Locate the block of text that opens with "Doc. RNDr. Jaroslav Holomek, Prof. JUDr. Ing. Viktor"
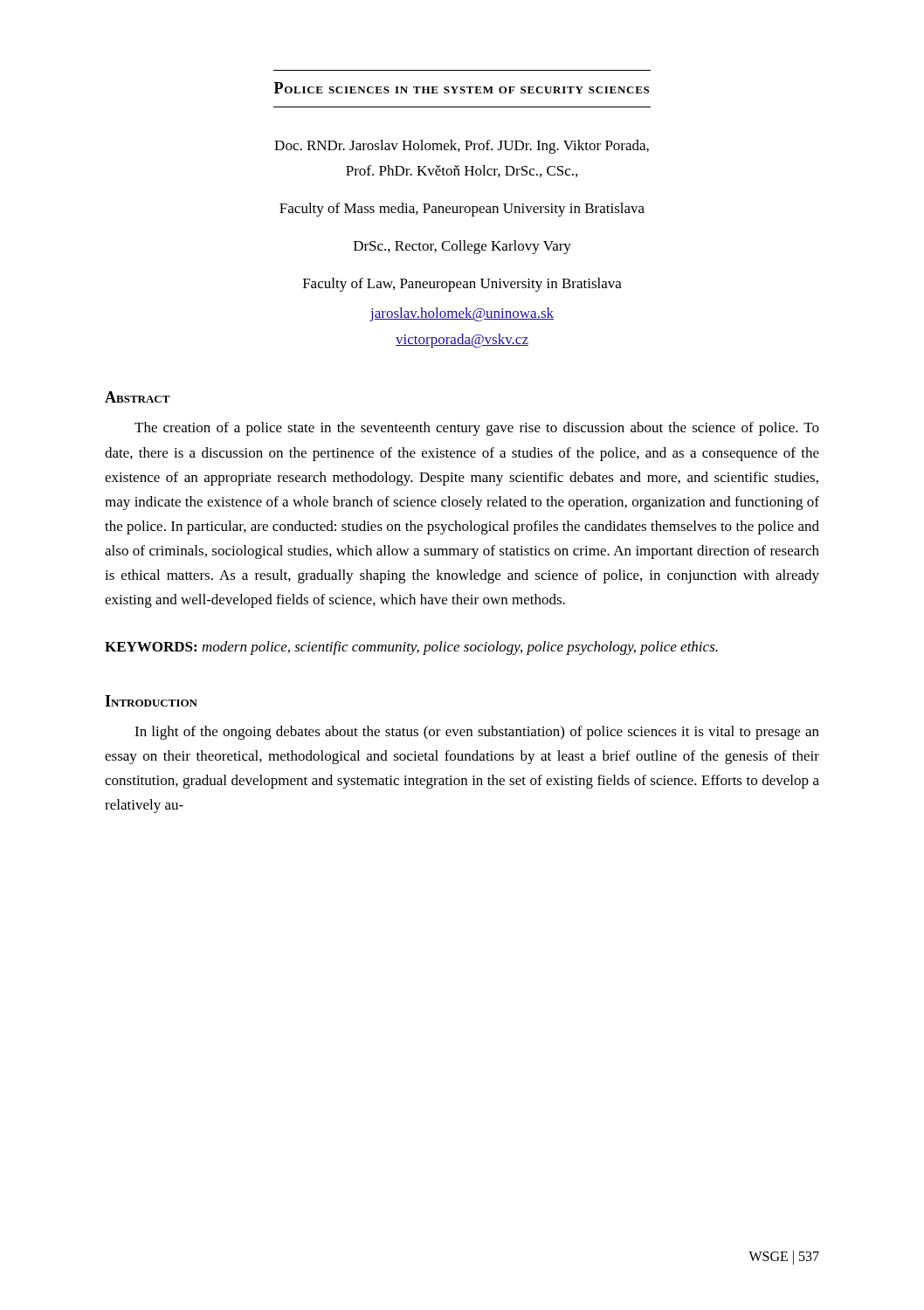Viewport: 924px width, 1310px height. (462, 158)
